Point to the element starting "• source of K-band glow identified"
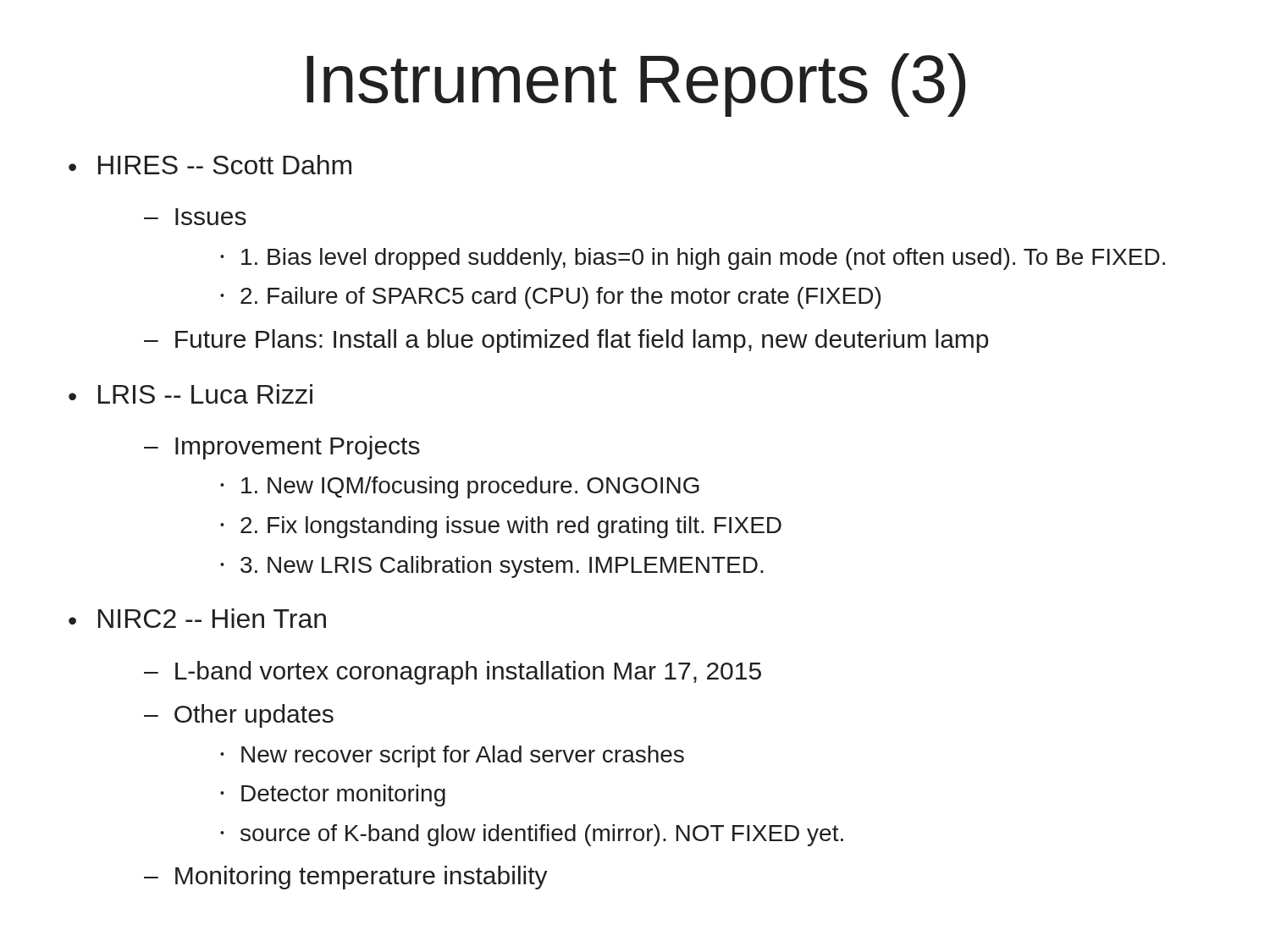 (533, 834)
